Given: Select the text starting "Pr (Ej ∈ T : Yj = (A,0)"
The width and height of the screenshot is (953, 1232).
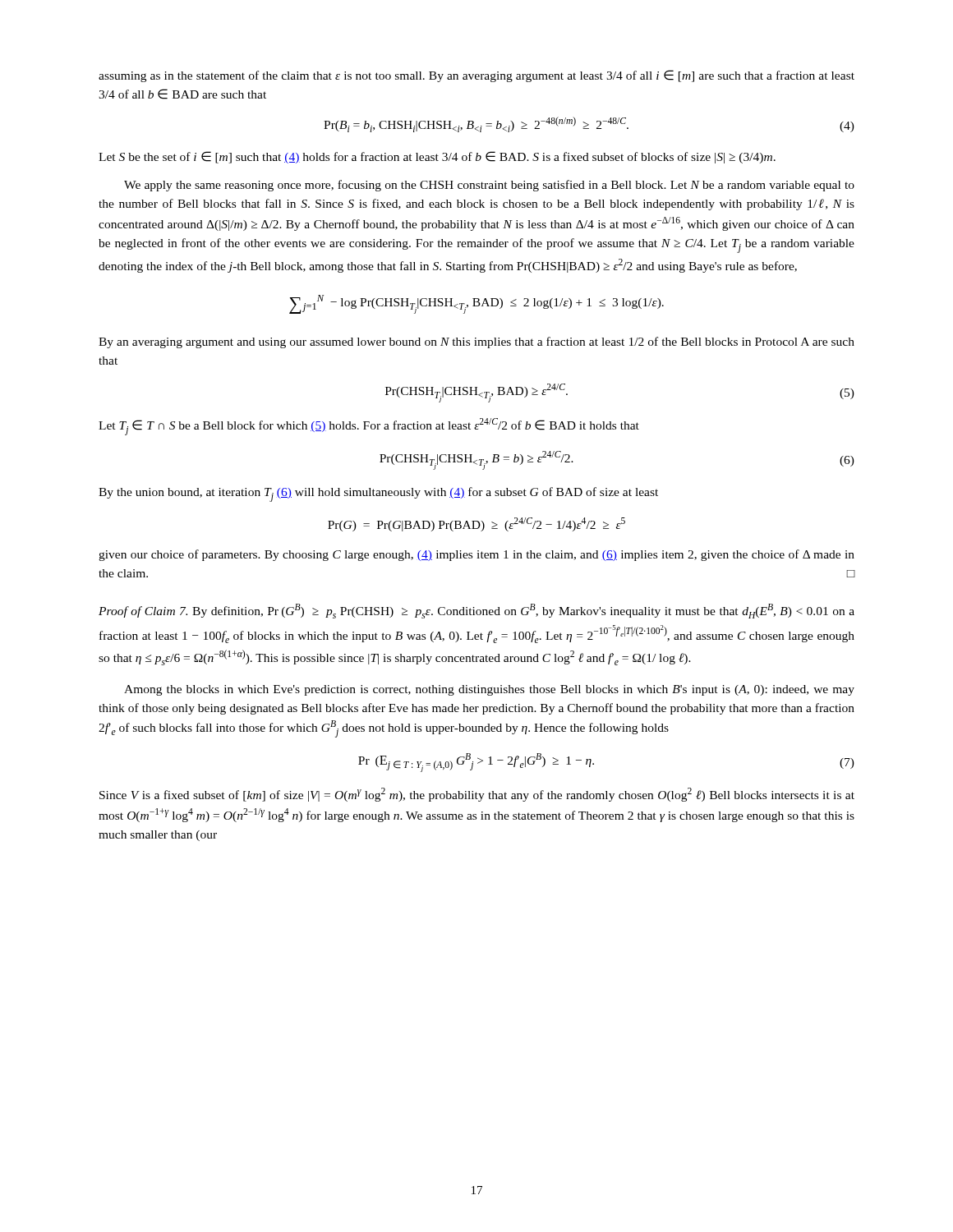Looking at the screenshot, I should pos(464,763).
